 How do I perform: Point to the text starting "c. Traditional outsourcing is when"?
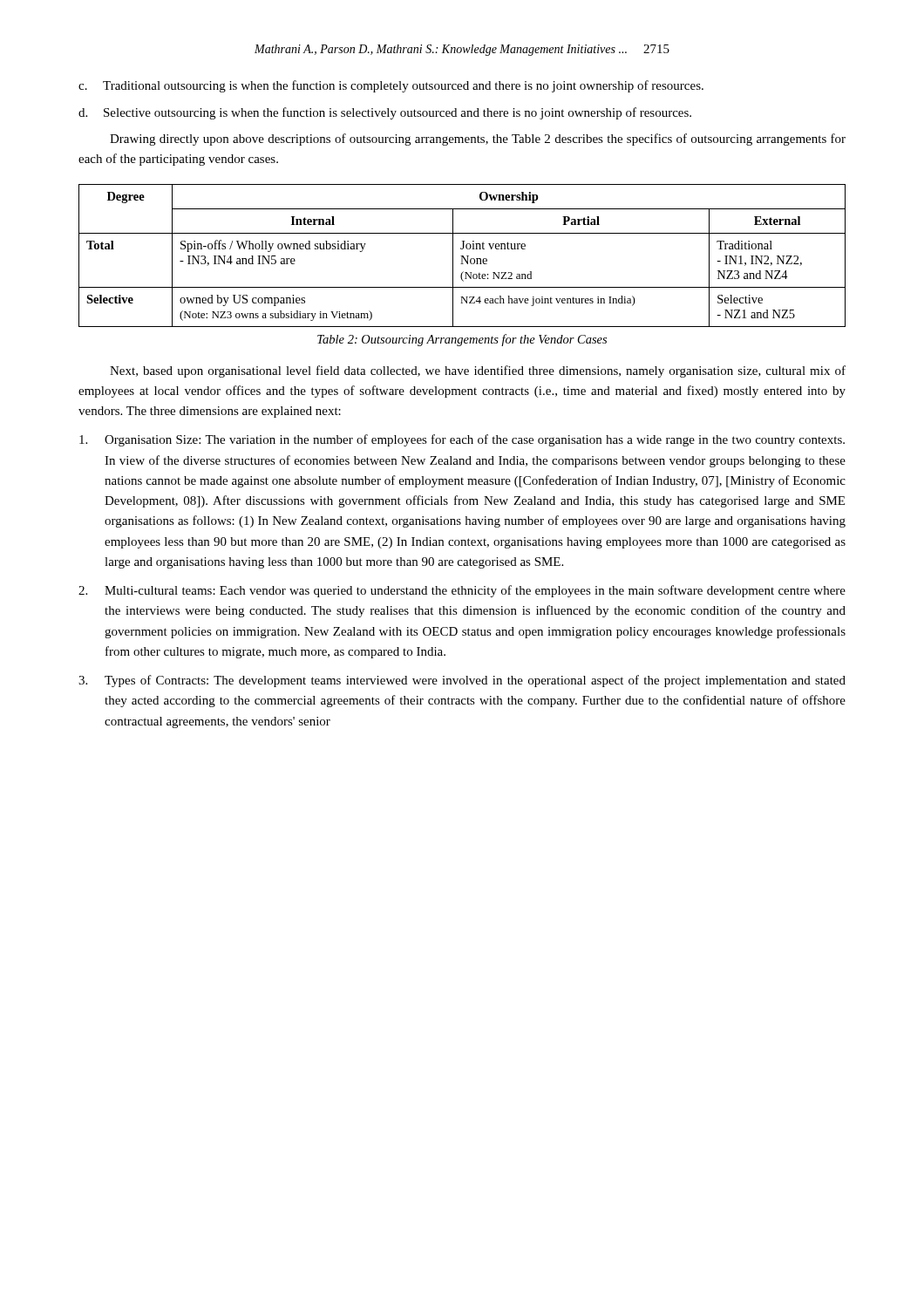[x=462, y=86]
